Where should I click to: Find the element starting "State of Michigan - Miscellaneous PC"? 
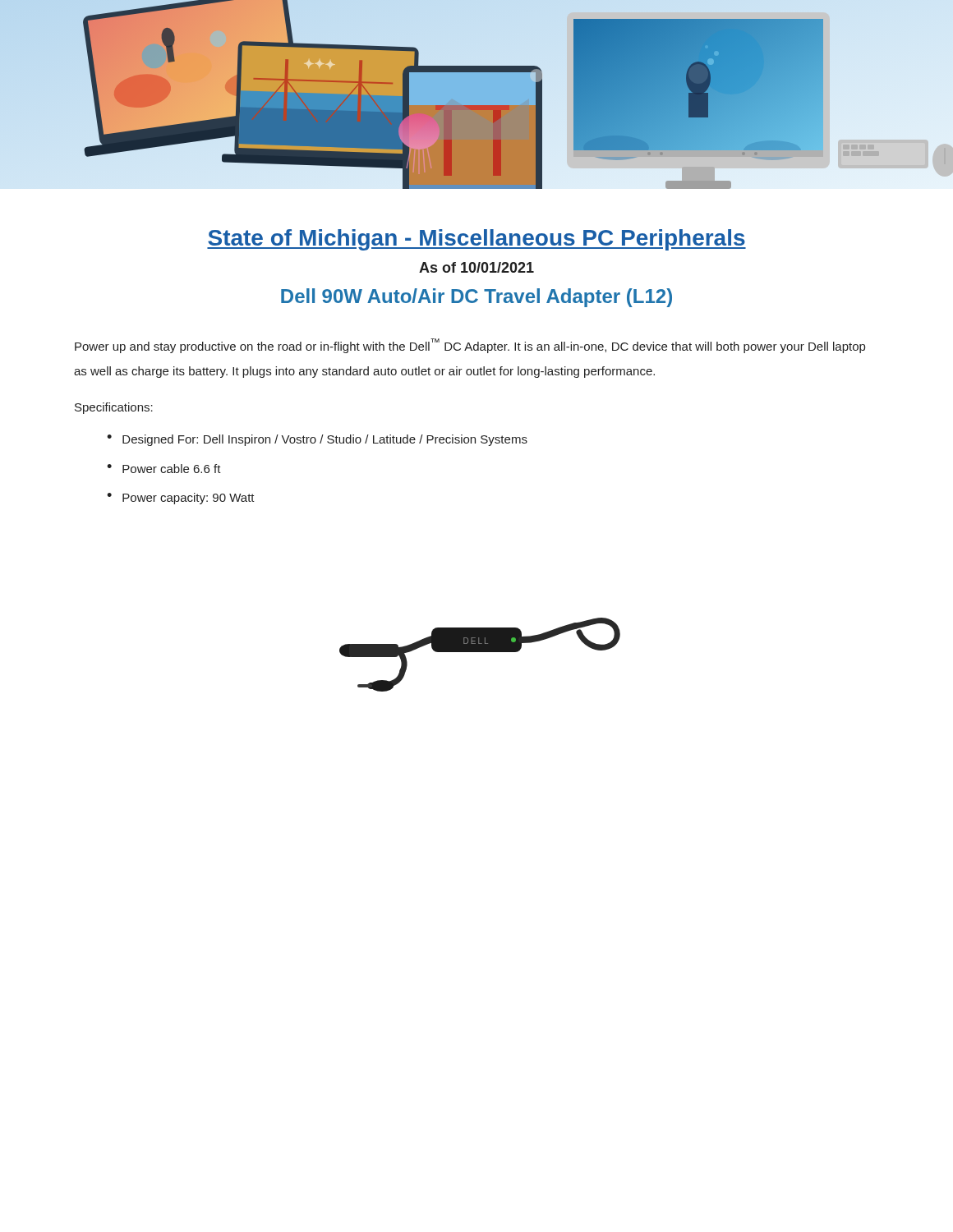[476, 238]
